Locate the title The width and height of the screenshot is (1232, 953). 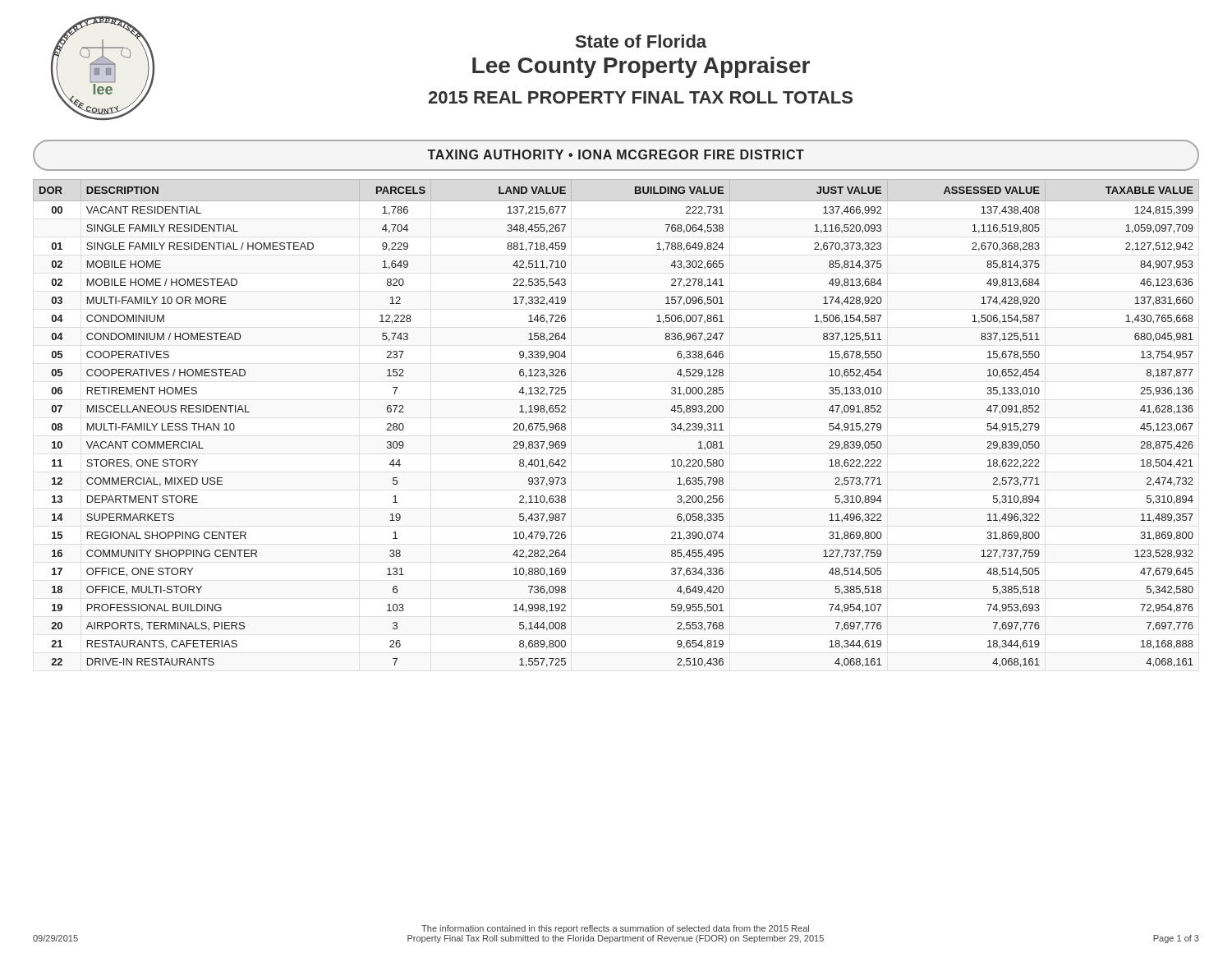coord(641,70)
